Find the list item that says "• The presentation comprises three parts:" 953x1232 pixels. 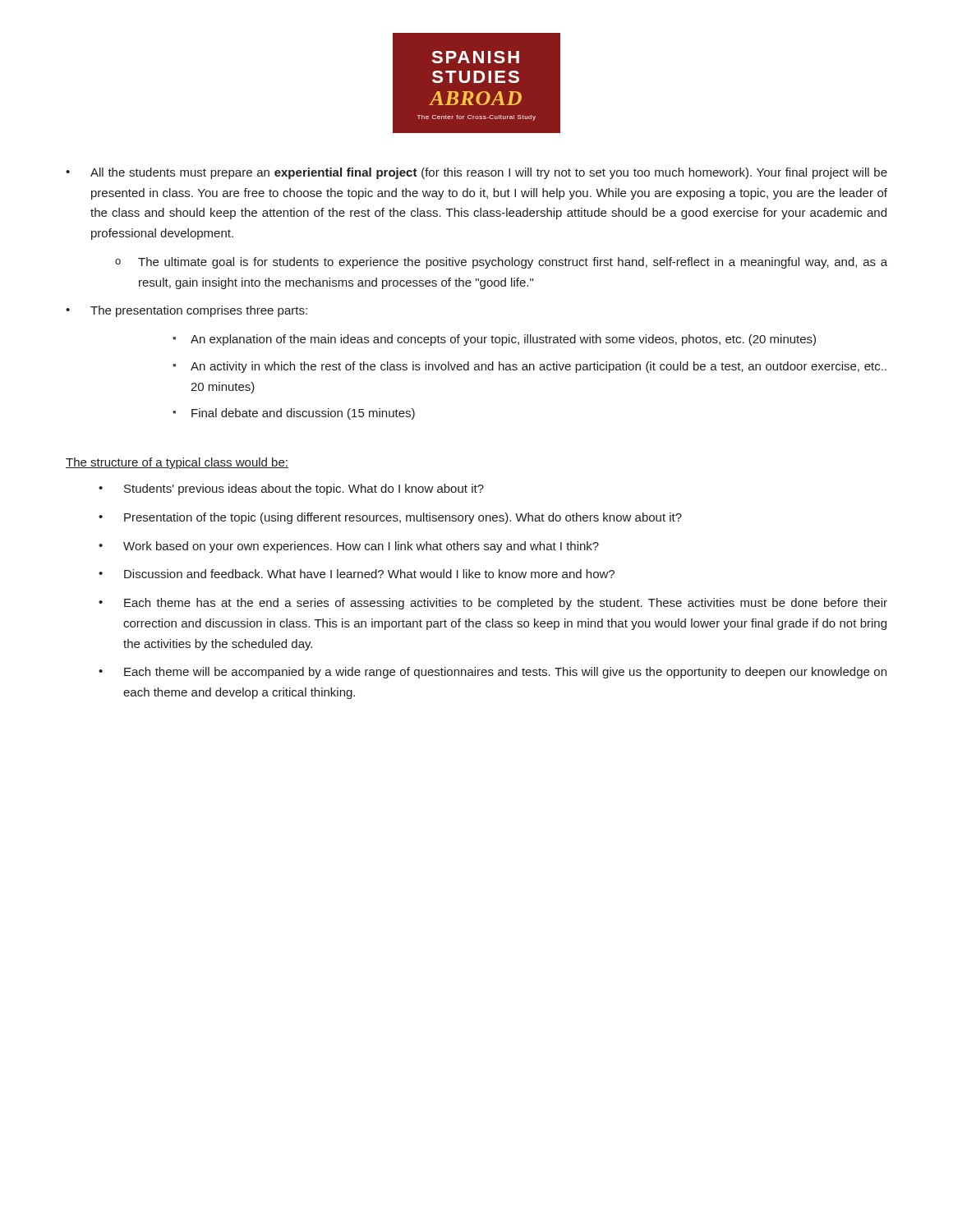tap(476, 362)
